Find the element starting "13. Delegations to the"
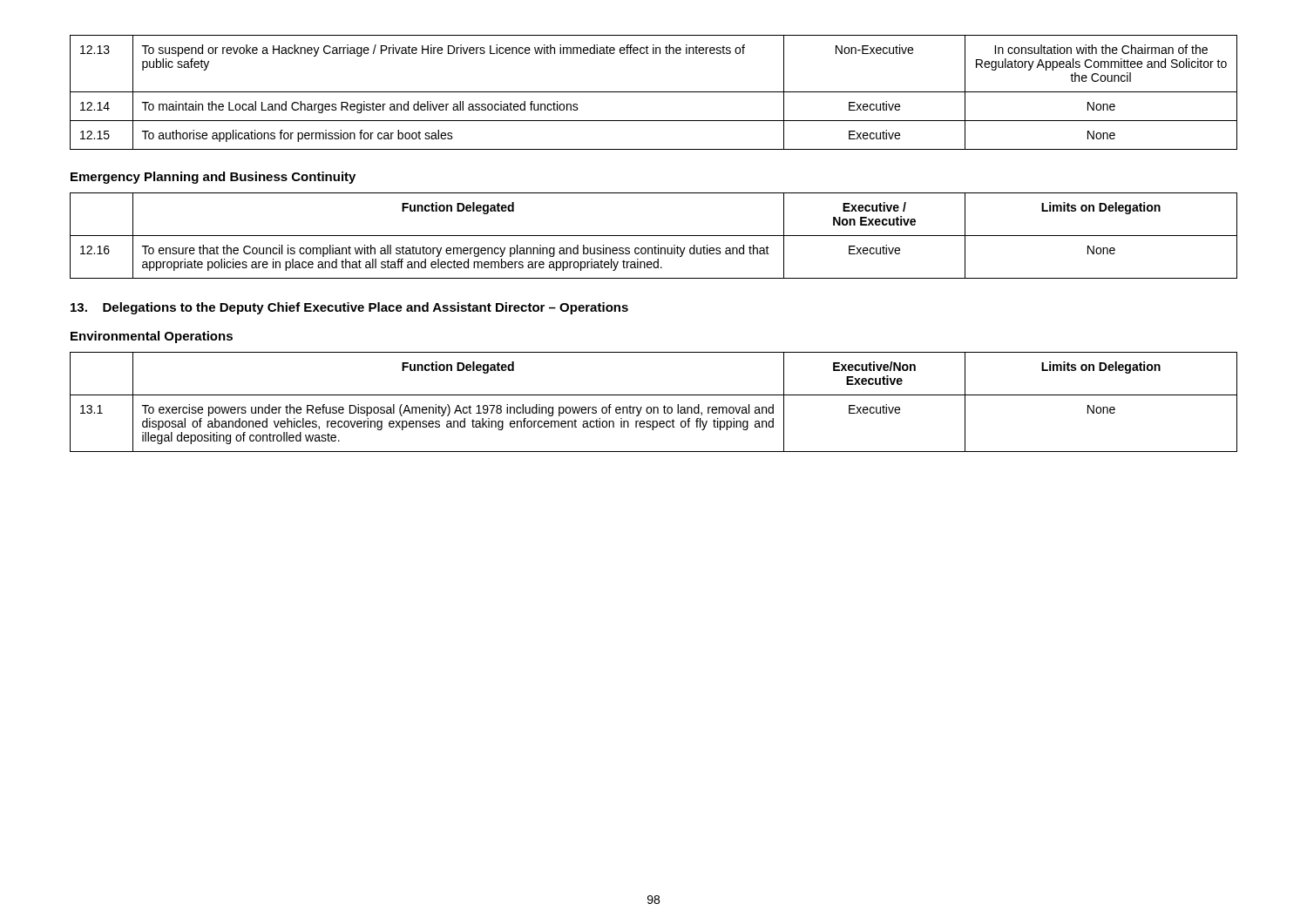1307x924 pixels. (x=349, y=307)
